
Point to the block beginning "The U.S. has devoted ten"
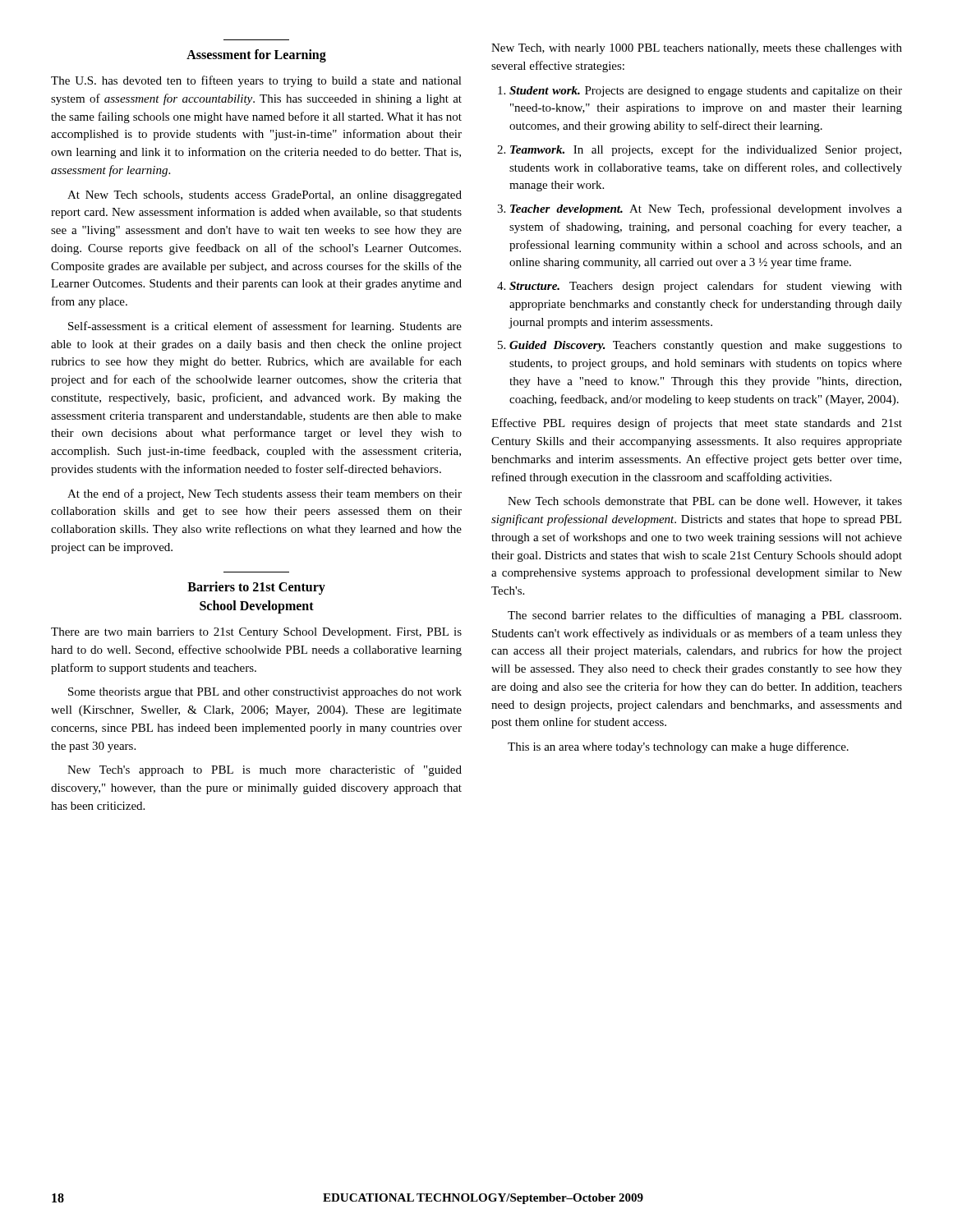[256, 126]
